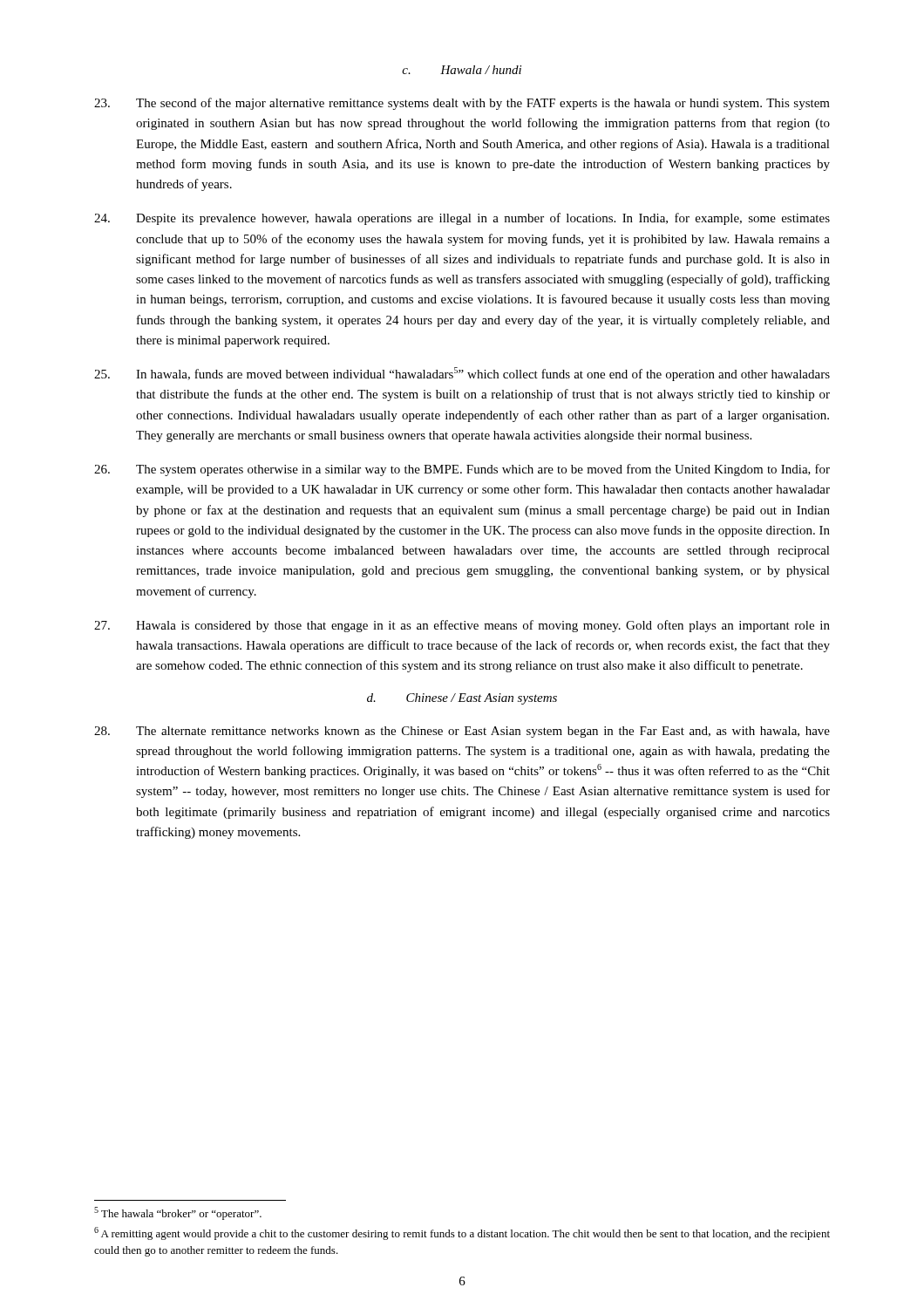This screenshot has height=1308, width=924.
Task: Where is the passage that starts "The alternate remittance networks known as the Chinese"?
Action: 462,782
